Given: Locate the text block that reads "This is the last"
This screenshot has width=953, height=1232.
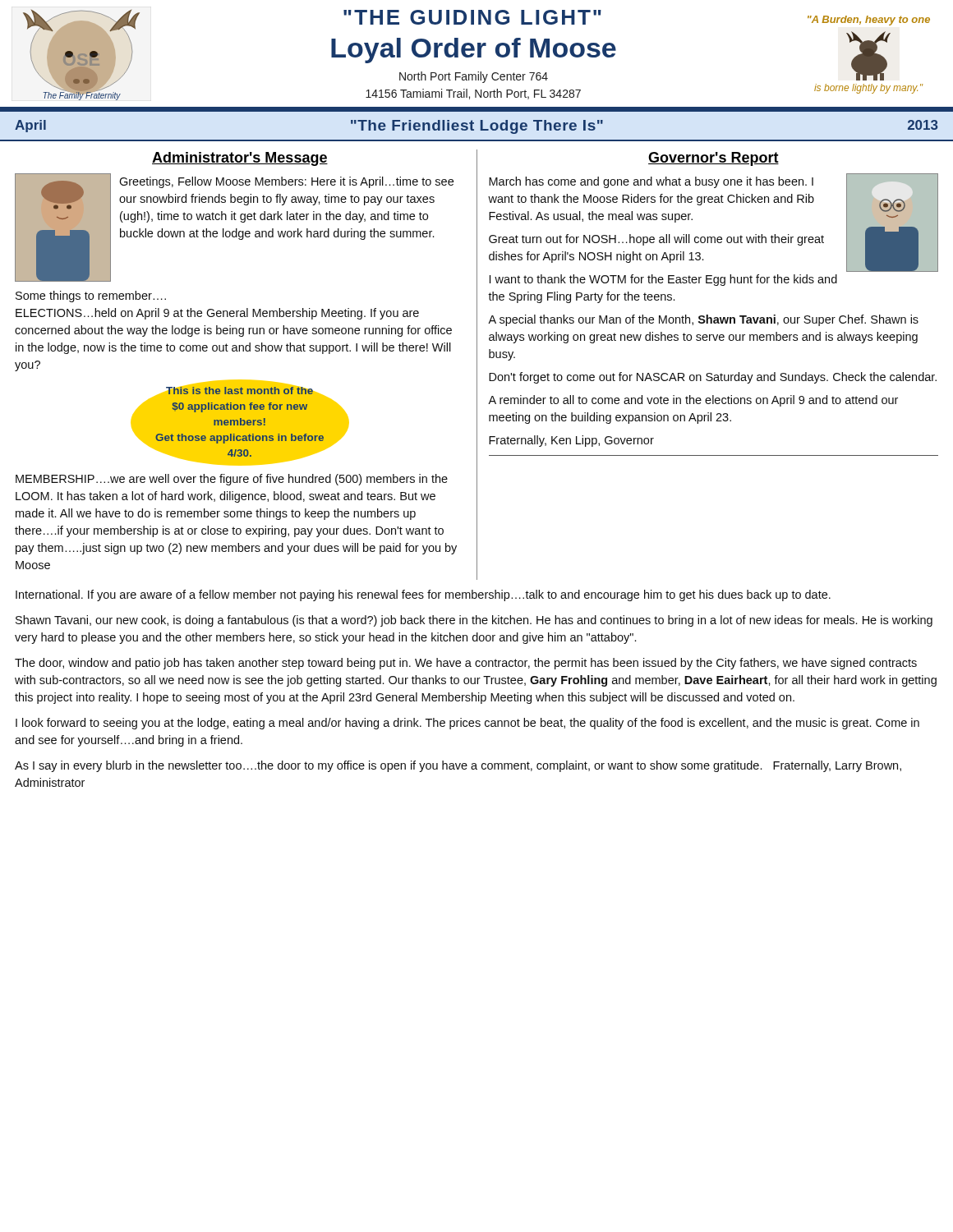Looking at the screenshot, I should [x=240, y=423].
